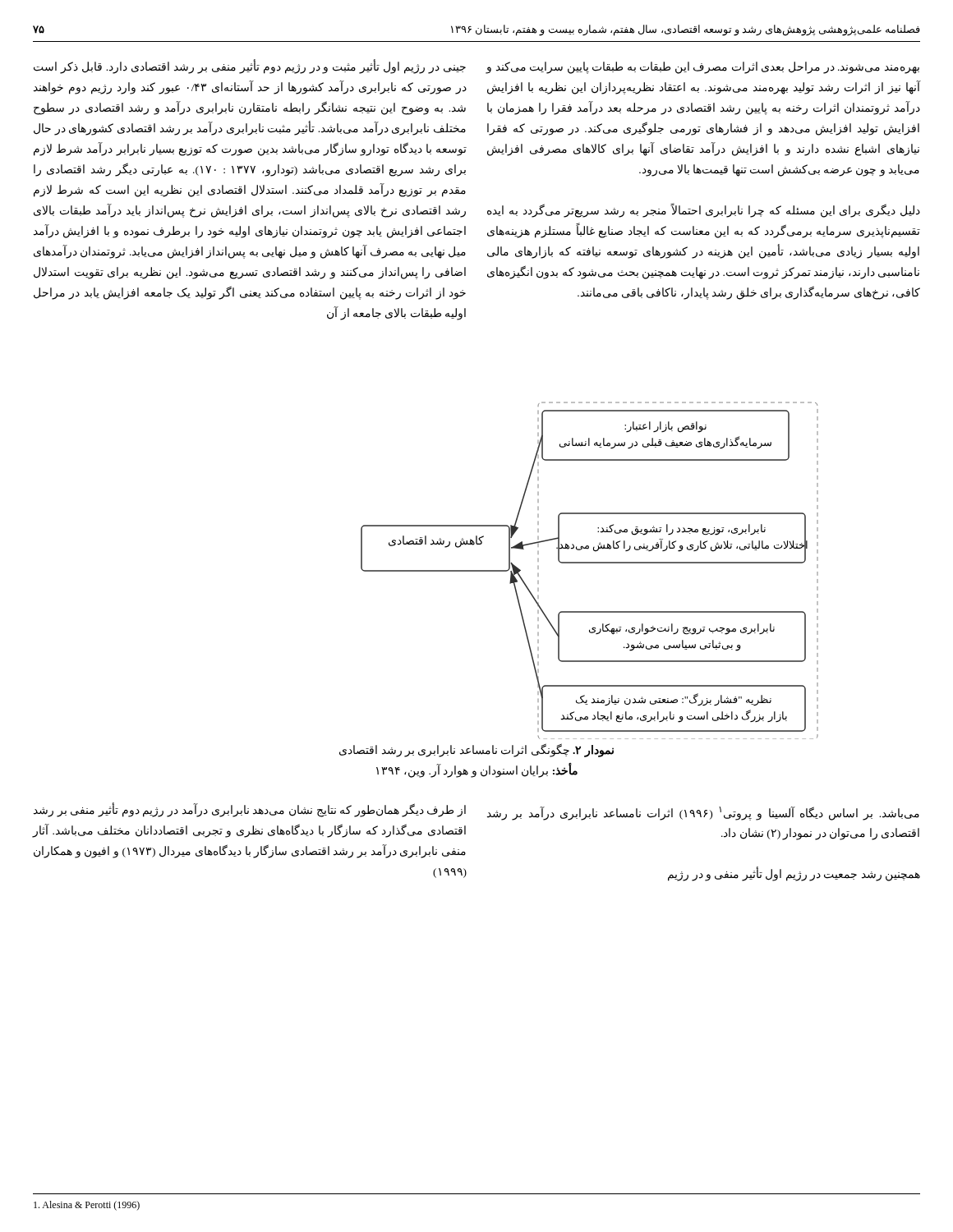Locate the flowchart

(476, 568)
